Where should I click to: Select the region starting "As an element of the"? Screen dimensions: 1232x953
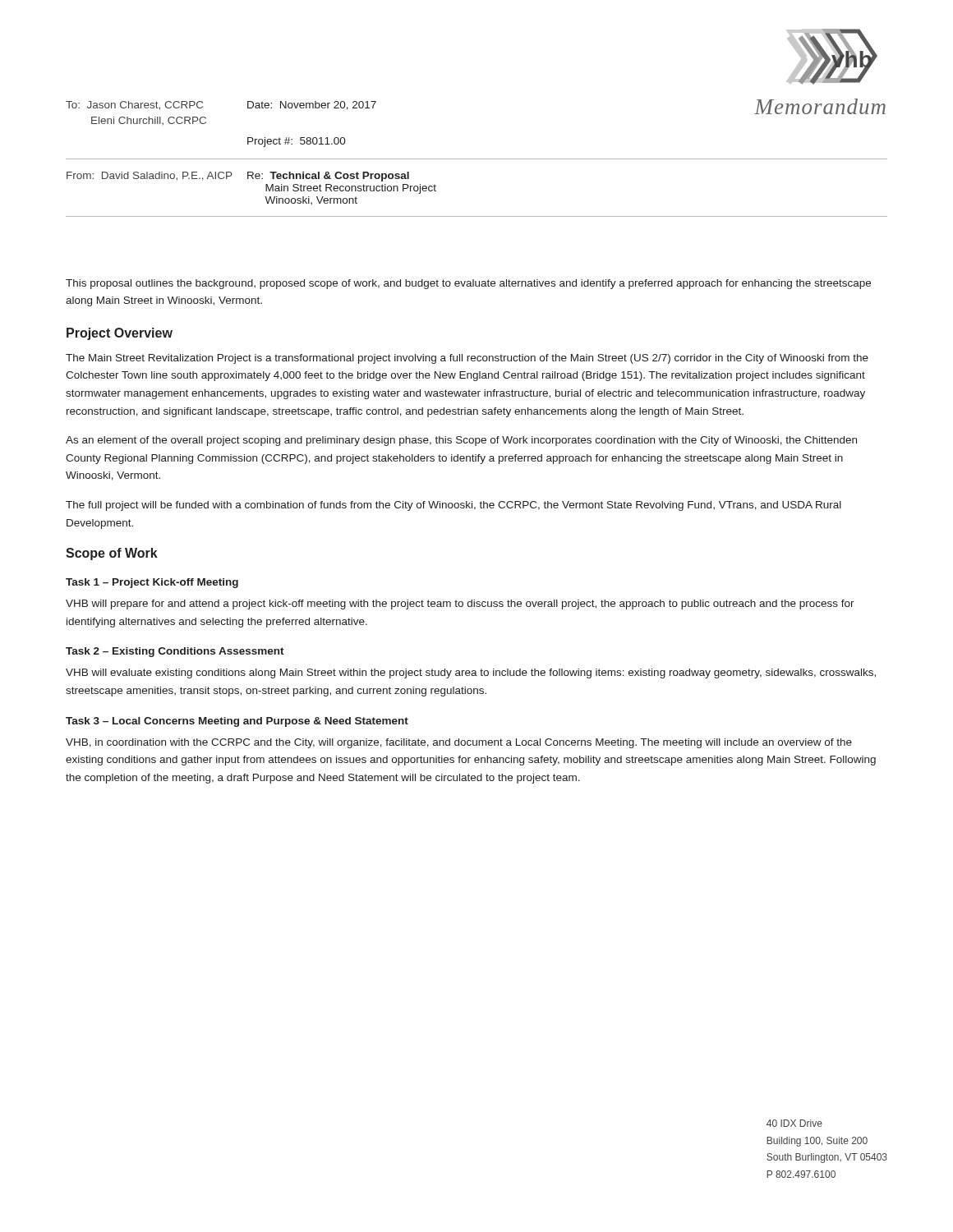[x=462, y=458]
